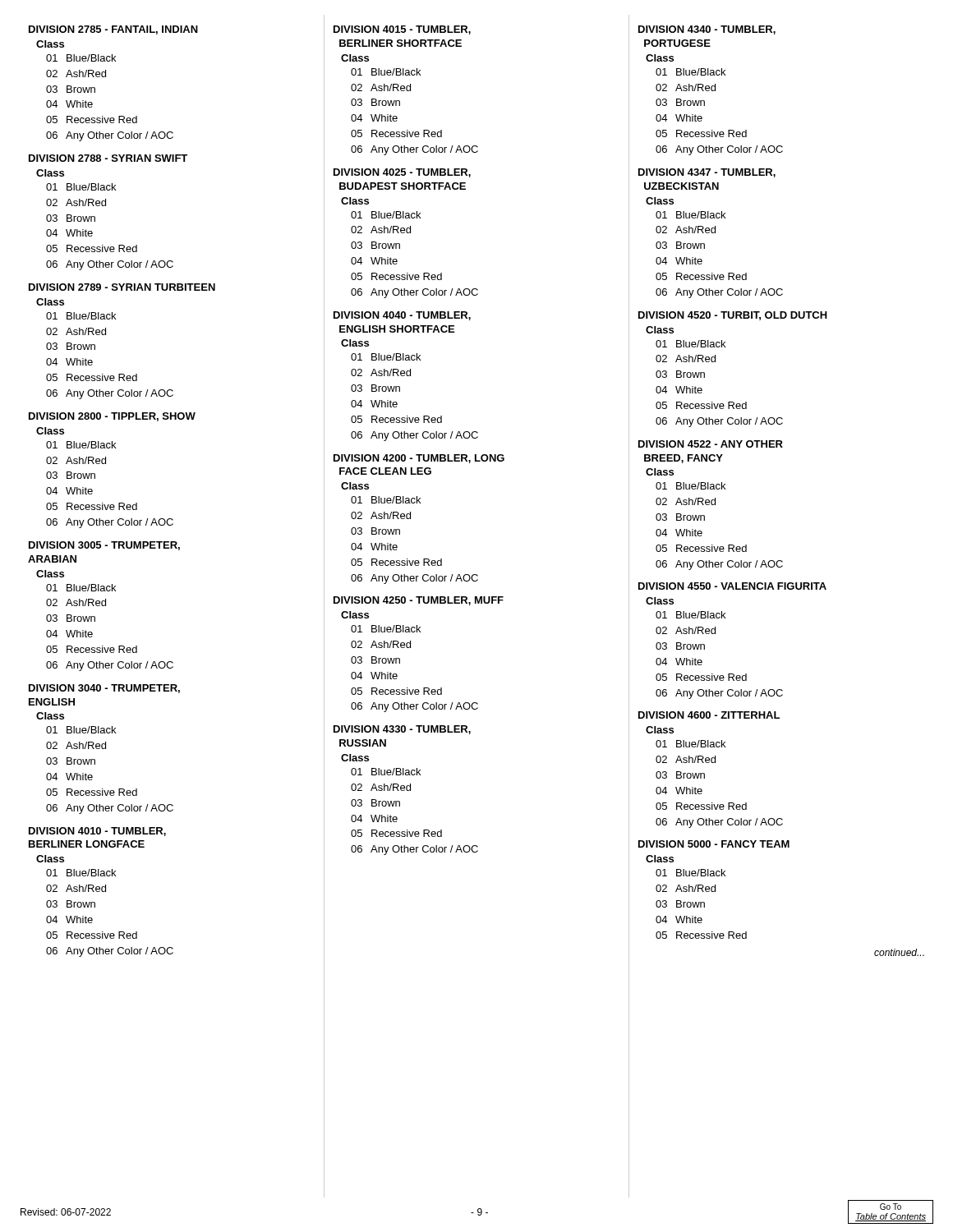Find the section header on this page that starts "DIVISION 4250 -"

click(418, 600)
